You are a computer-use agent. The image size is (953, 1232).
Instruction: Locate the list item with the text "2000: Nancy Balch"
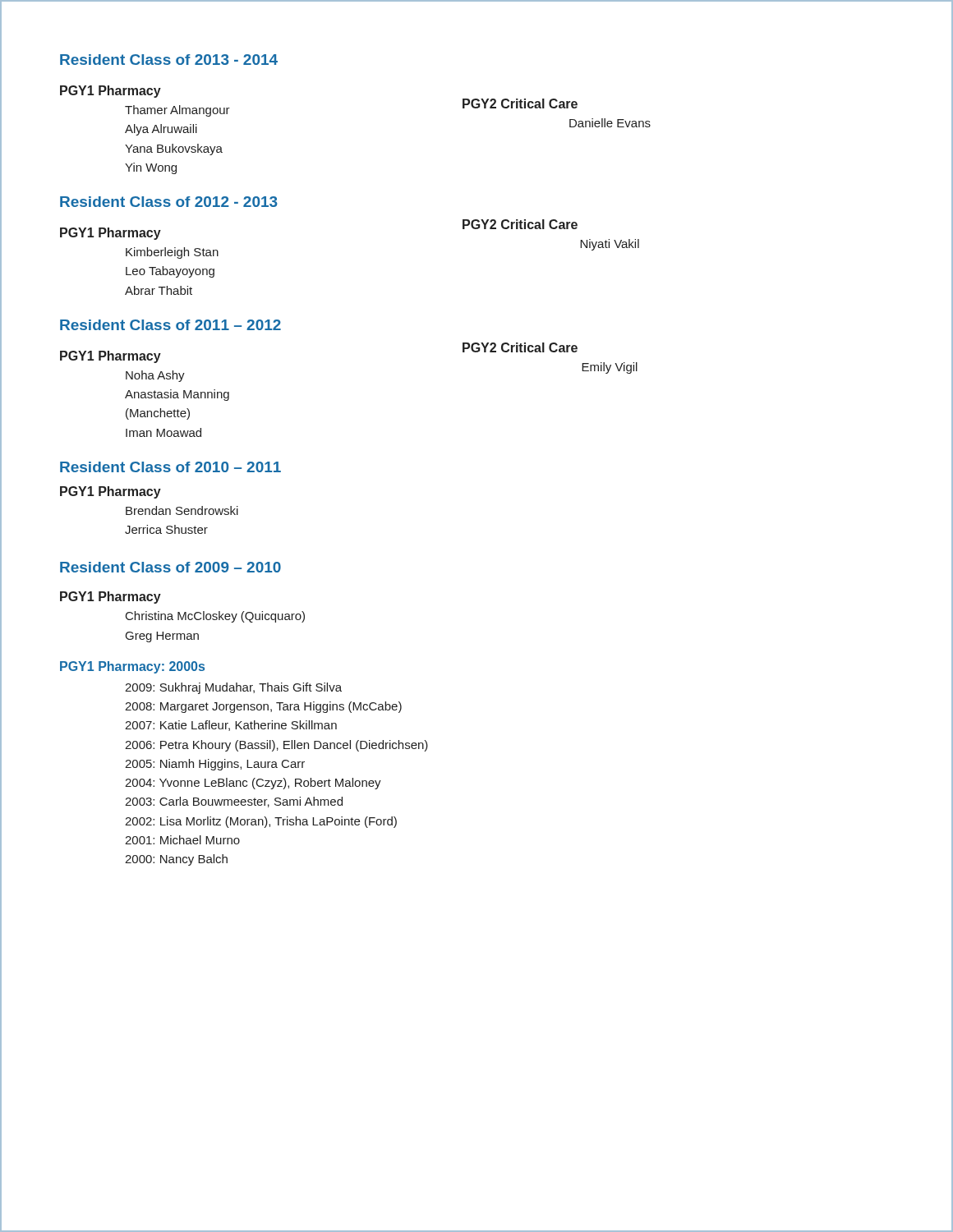[177, 859]
